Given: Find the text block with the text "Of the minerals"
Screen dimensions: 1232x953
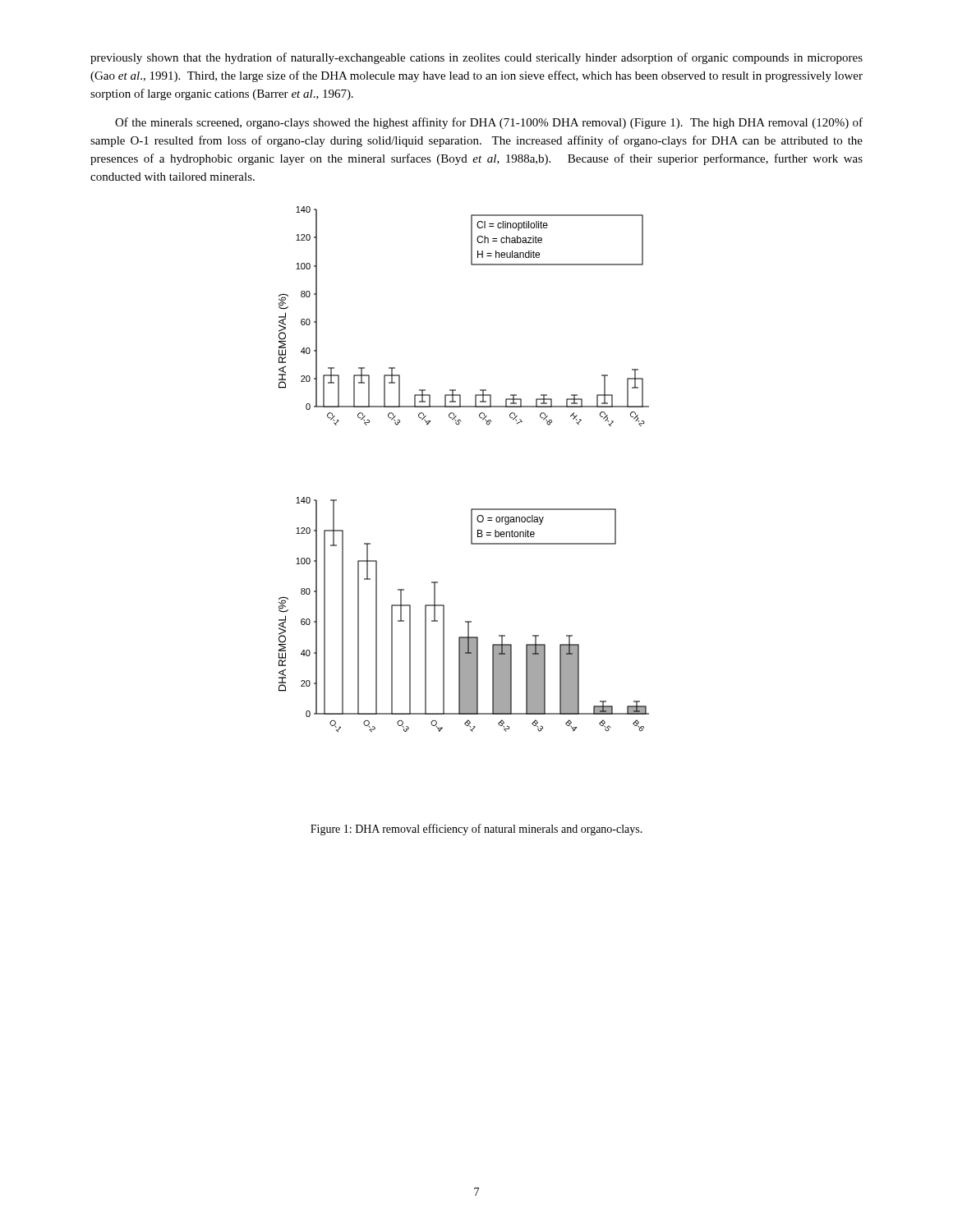Looking at the screenshot, I should coord(476,150).
